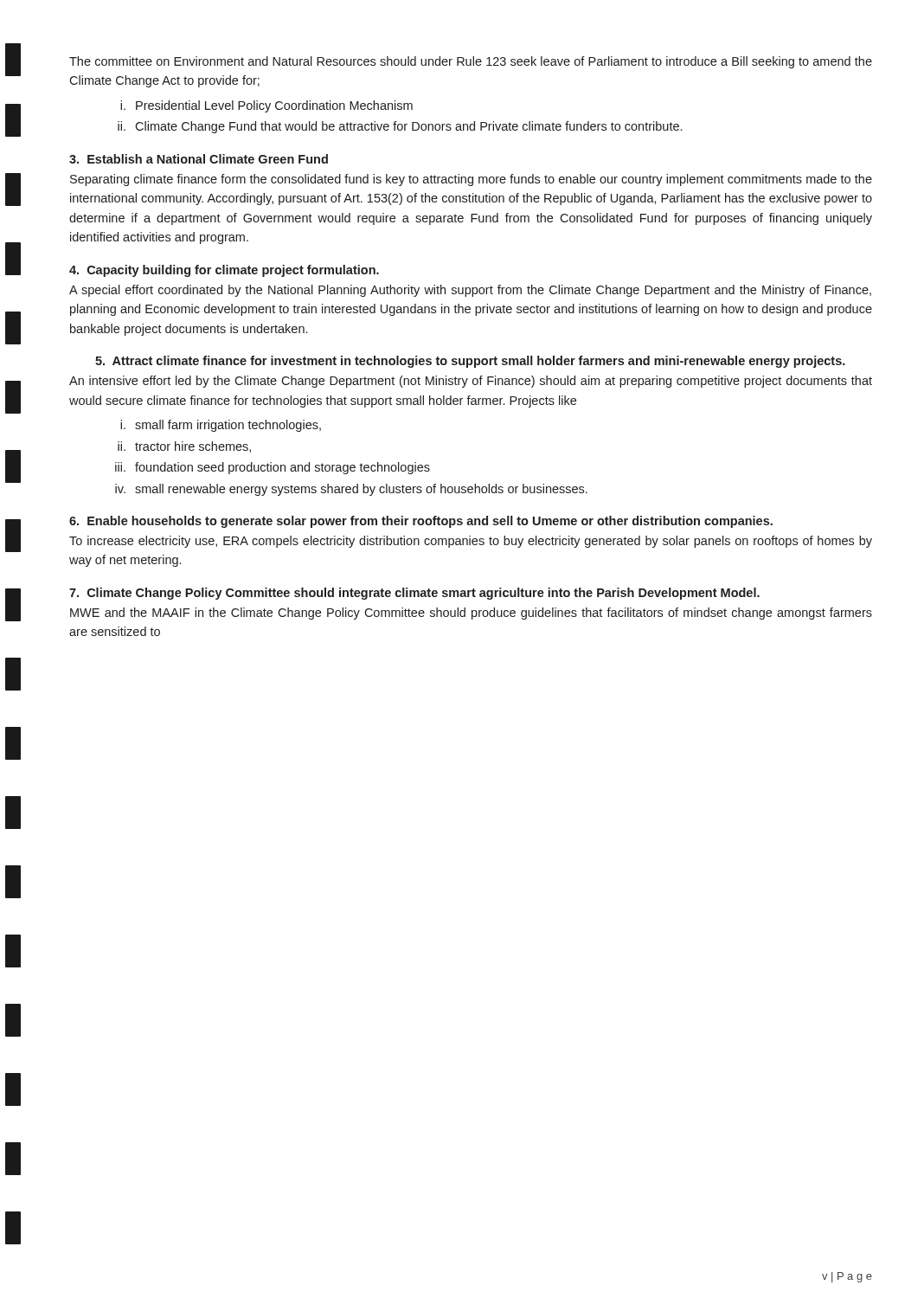Image resolution: width=924 pixels, height=1298 pixels.
Task: Locate the block starting "4. Capacity building for climate project formulation."
Action: pos(224,270)
